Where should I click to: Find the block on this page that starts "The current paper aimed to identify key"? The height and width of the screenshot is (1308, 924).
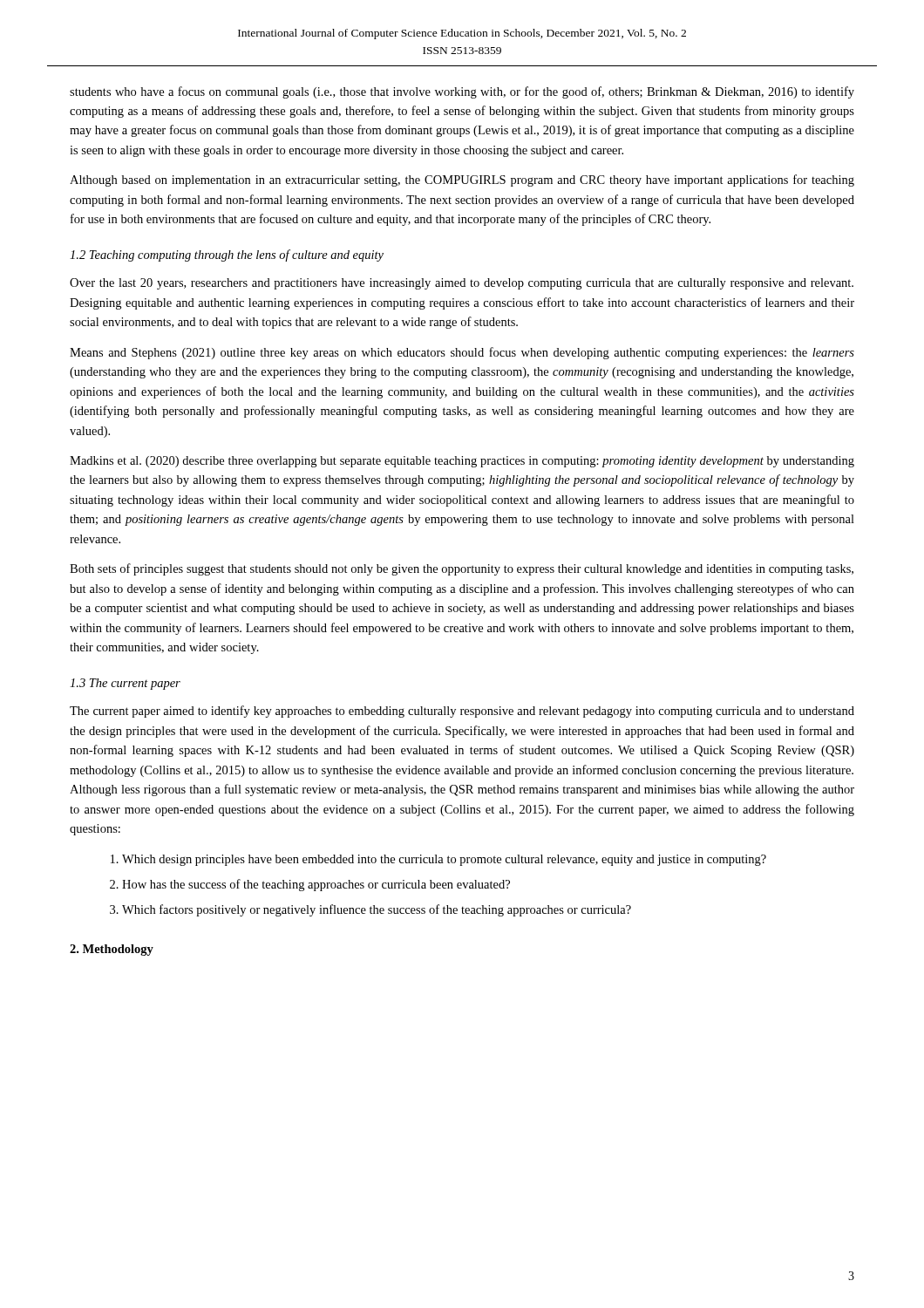click(462, 770)
